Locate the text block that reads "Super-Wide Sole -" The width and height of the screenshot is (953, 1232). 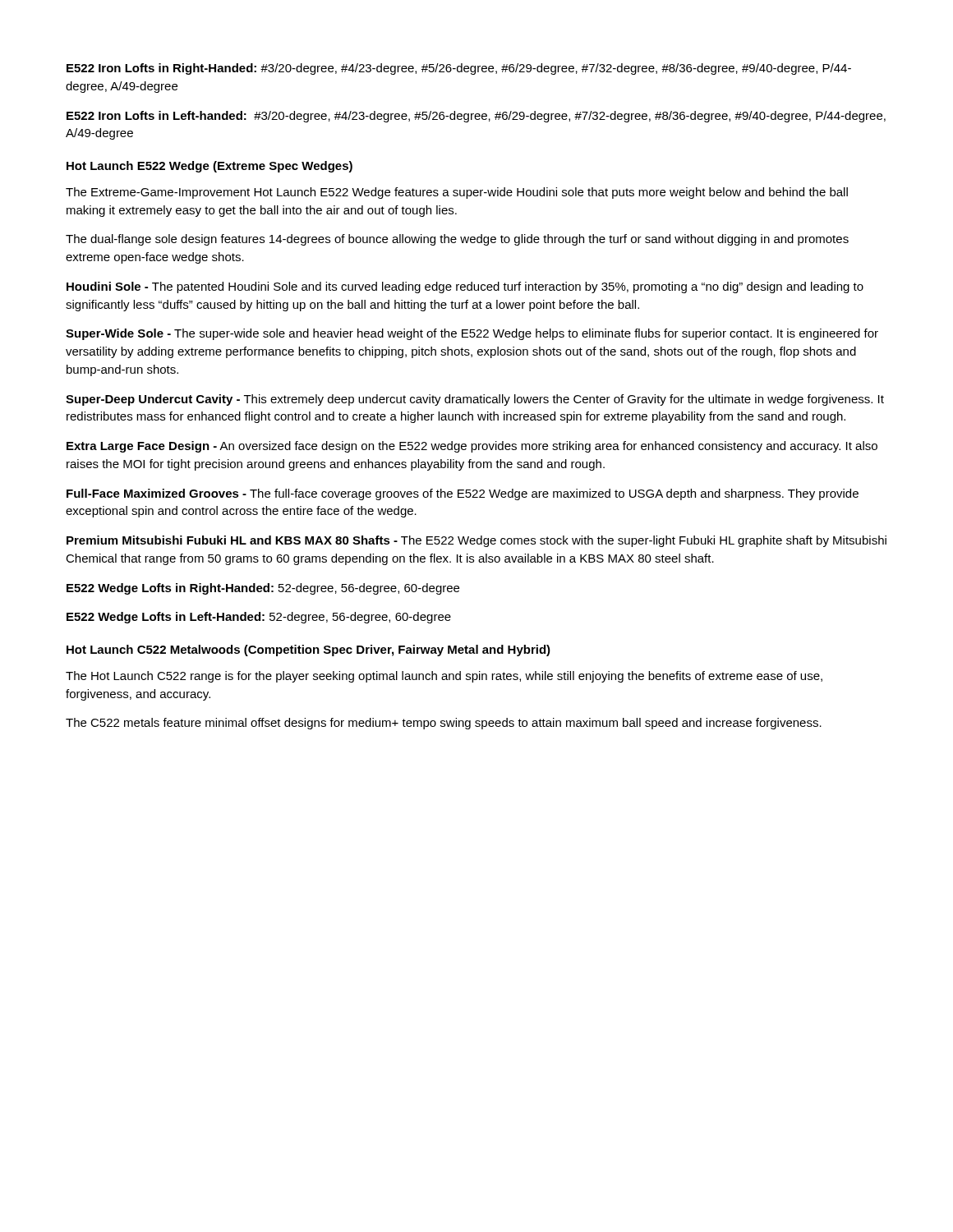pyautogui.click(x=472, y=351)
